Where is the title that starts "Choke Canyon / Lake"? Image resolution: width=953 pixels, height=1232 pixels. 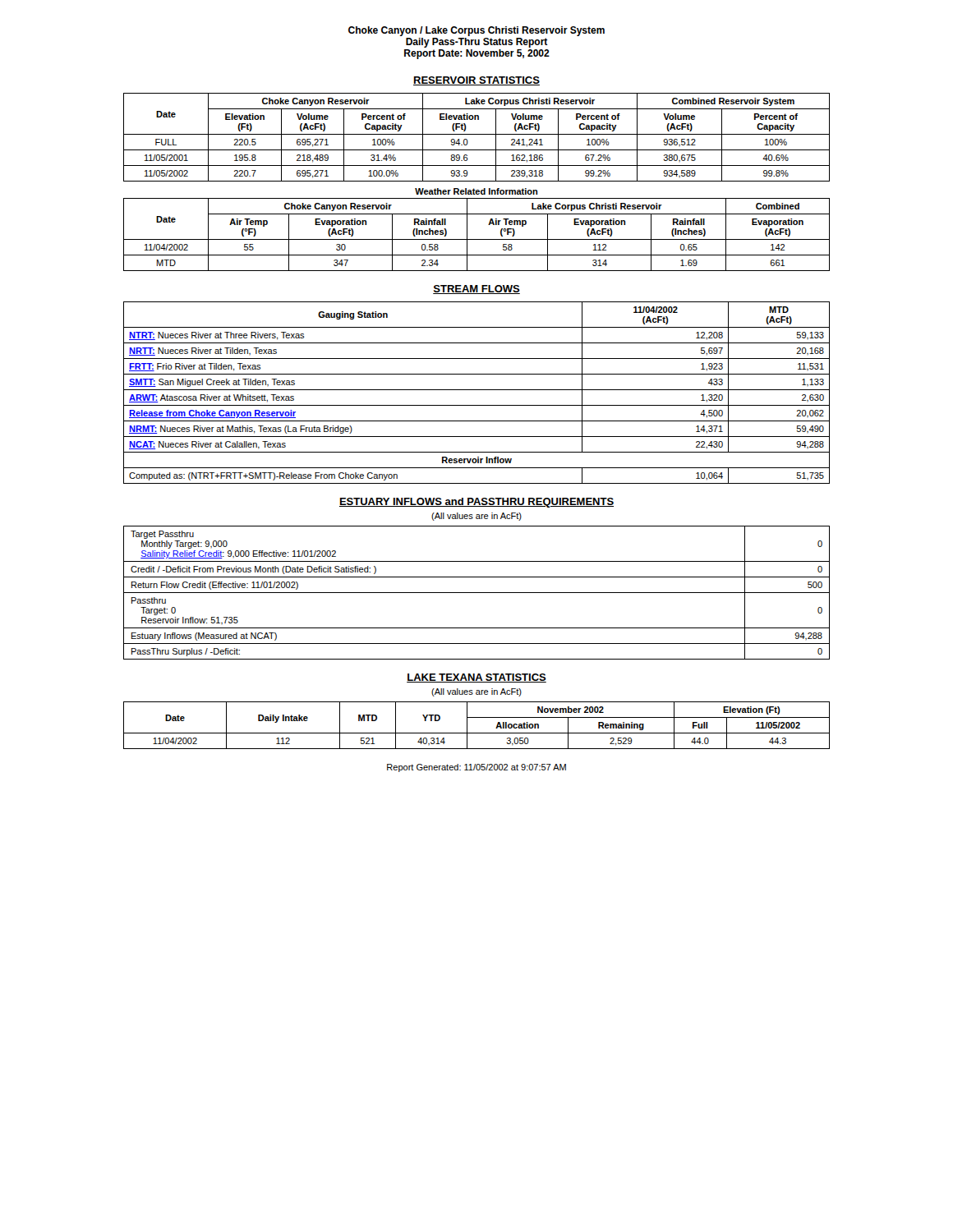[476, 42]
